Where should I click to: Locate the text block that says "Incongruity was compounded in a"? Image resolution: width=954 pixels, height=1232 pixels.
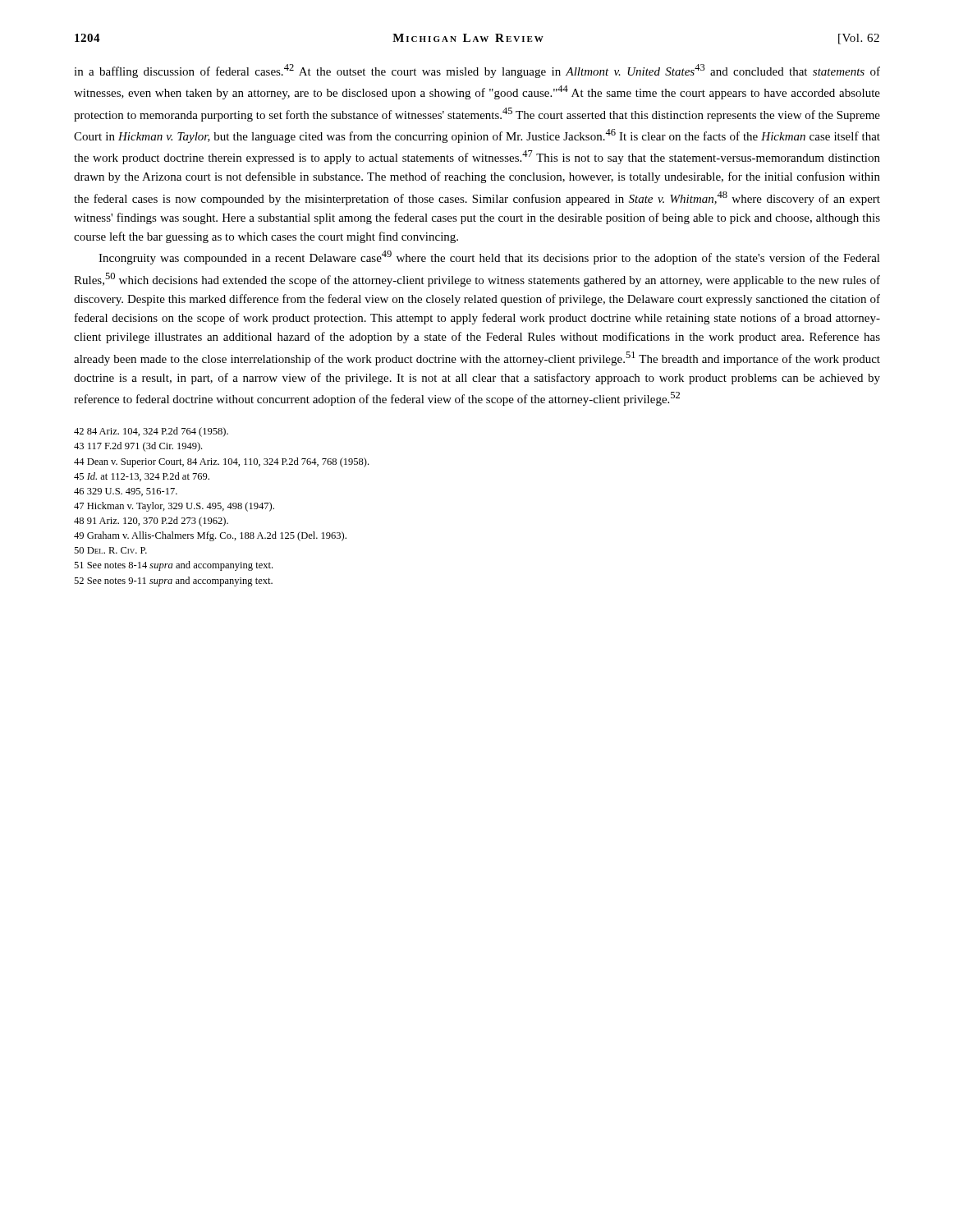(477, 328)
